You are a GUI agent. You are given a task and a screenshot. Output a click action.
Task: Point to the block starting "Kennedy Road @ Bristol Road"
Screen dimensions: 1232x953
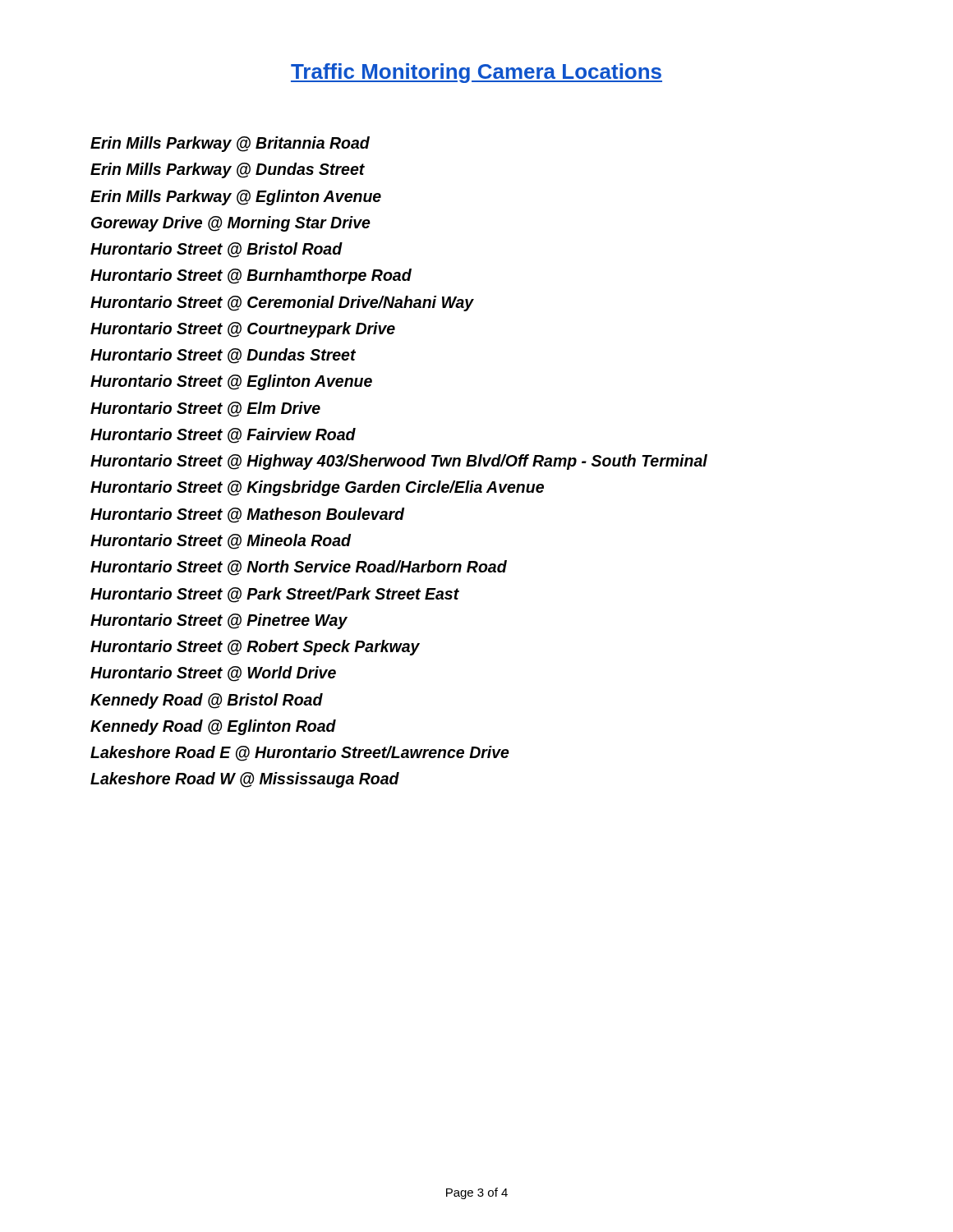(206, 699)
